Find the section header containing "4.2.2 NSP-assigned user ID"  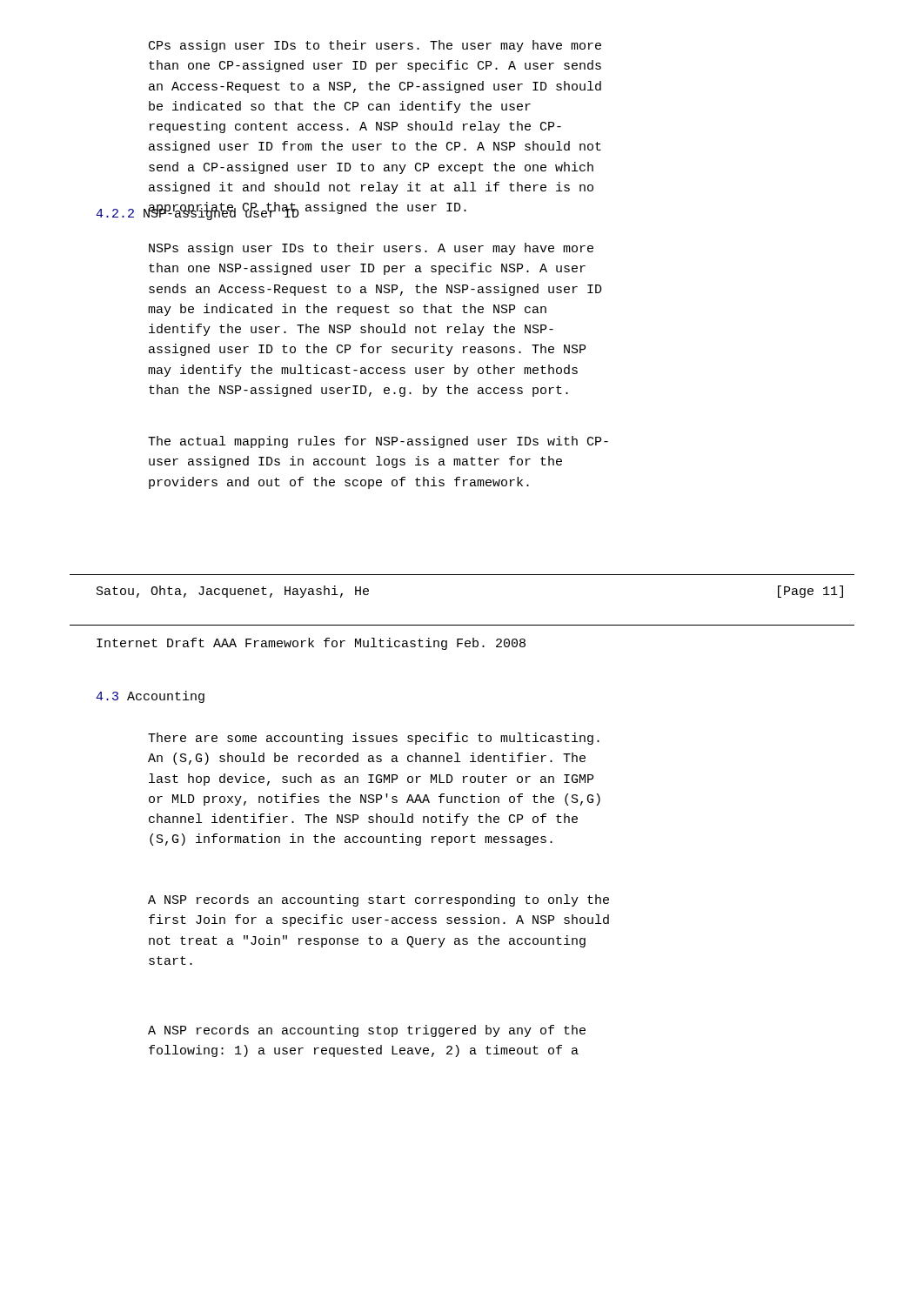(x=198, y=210)
